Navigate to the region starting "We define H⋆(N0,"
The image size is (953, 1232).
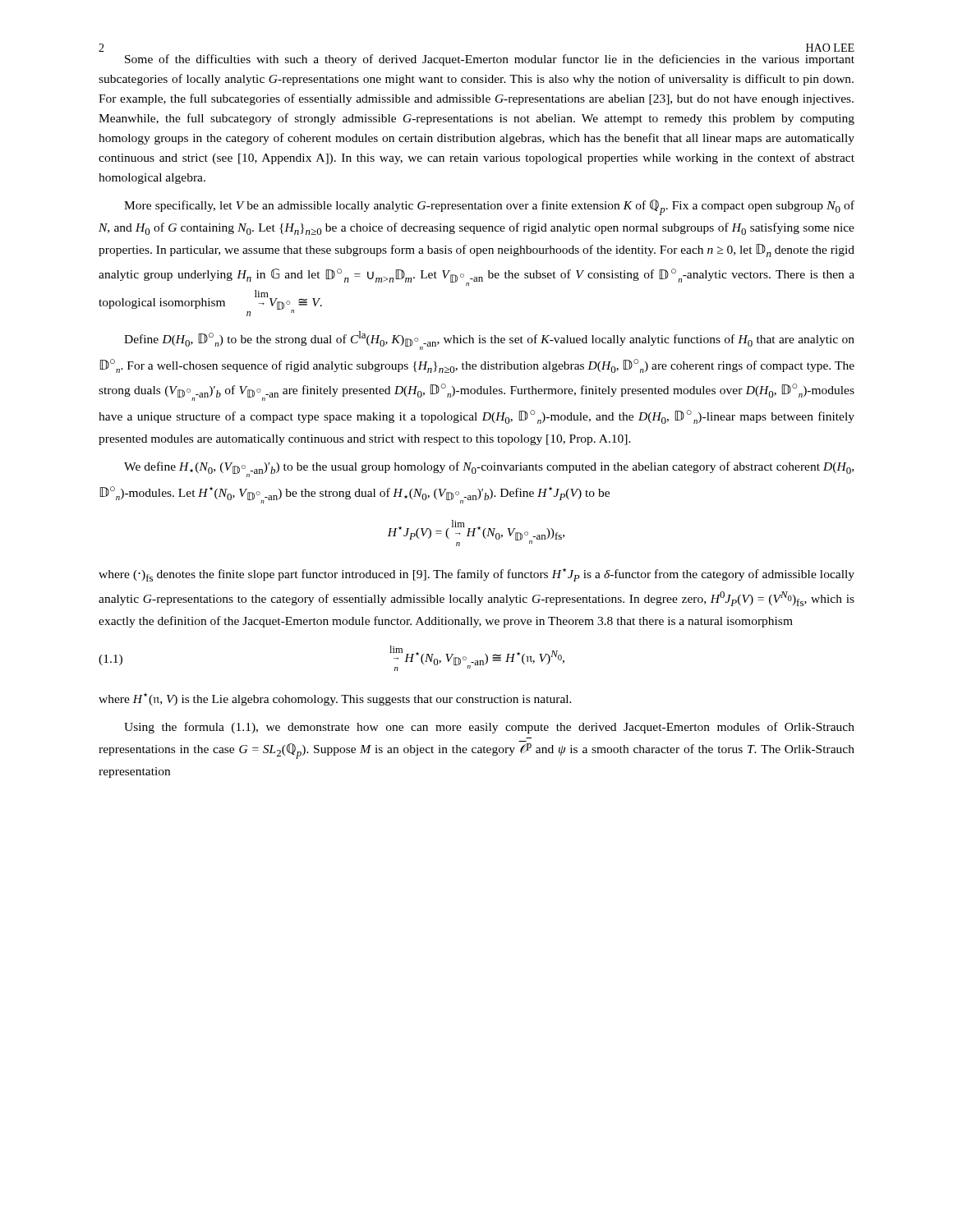click(x=476, y=481)
